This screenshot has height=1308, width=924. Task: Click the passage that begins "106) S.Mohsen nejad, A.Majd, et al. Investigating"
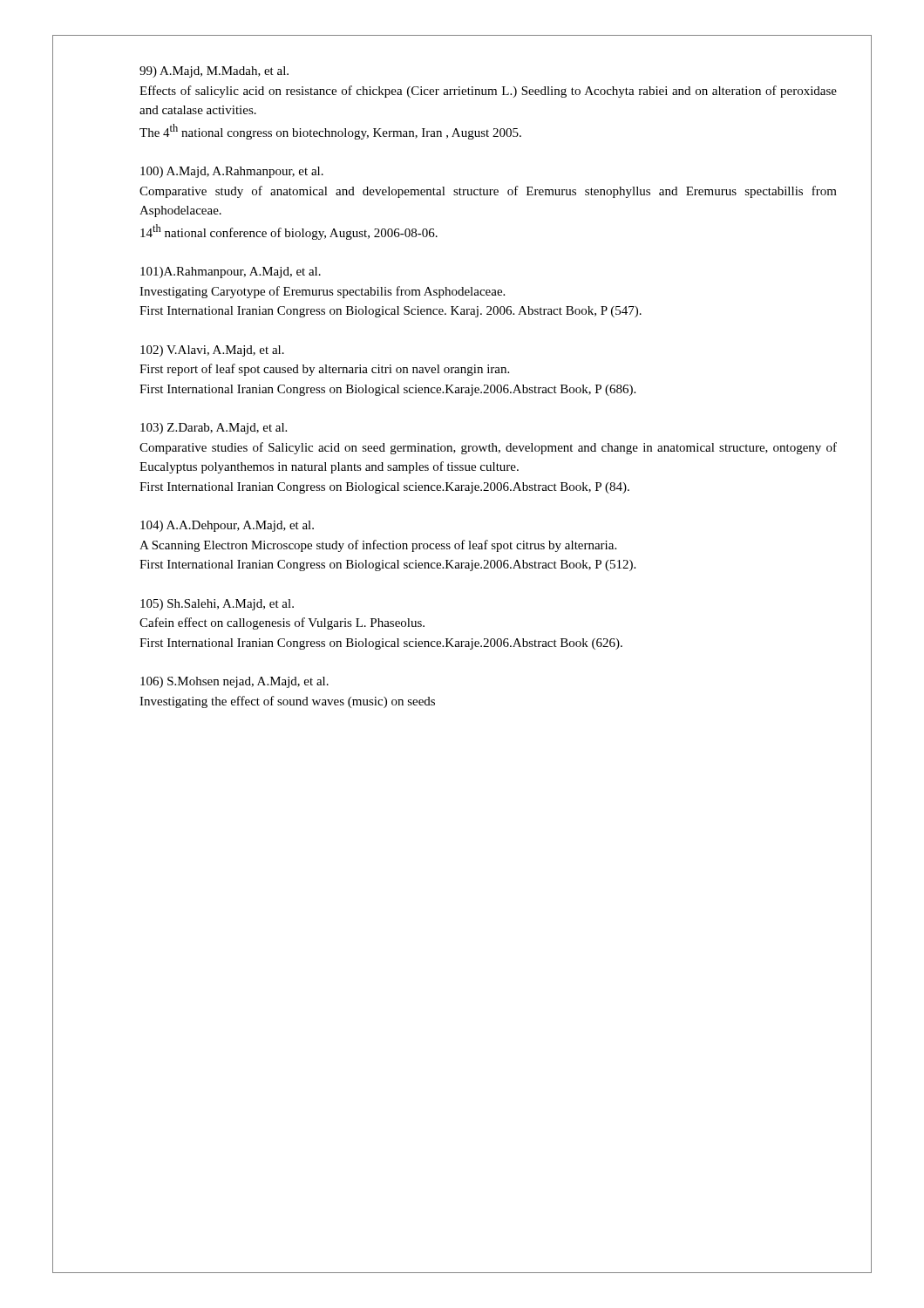(x=234, y=682)
